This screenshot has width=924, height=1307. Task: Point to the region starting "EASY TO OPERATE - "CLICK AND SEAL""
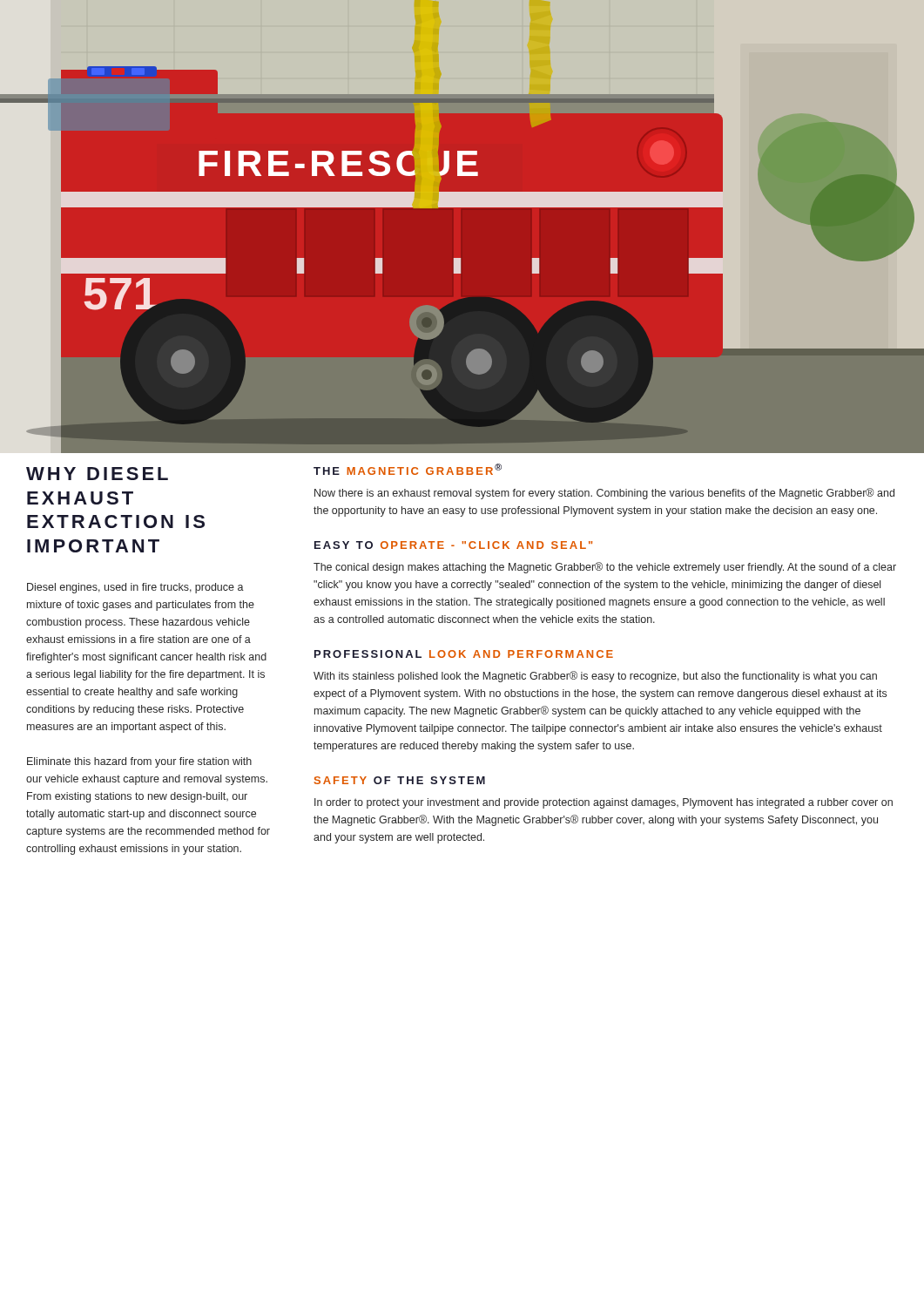(454, 545)
